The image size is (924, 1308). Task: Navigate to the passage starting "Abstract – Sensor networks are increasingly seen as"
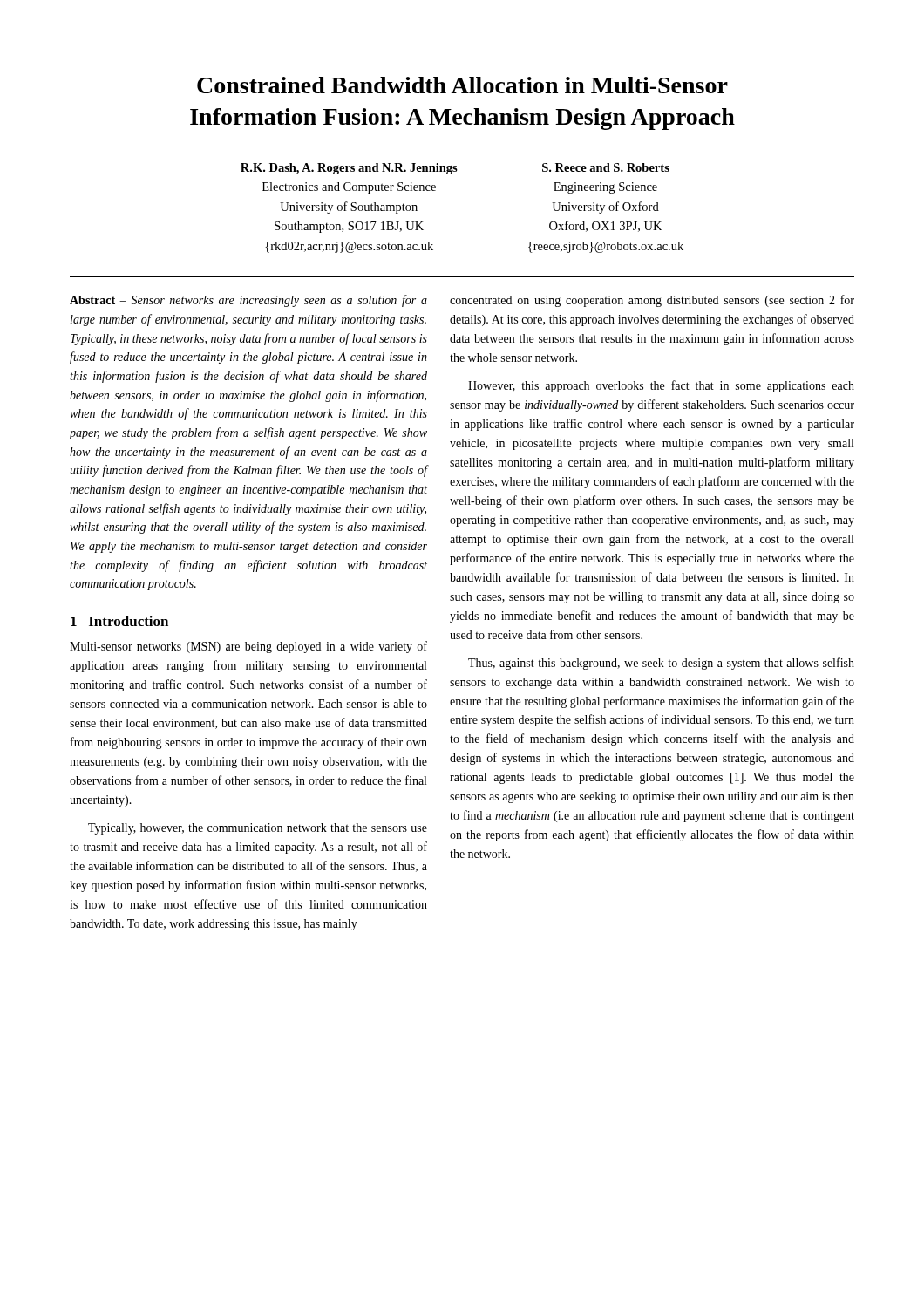click(248, 442)
